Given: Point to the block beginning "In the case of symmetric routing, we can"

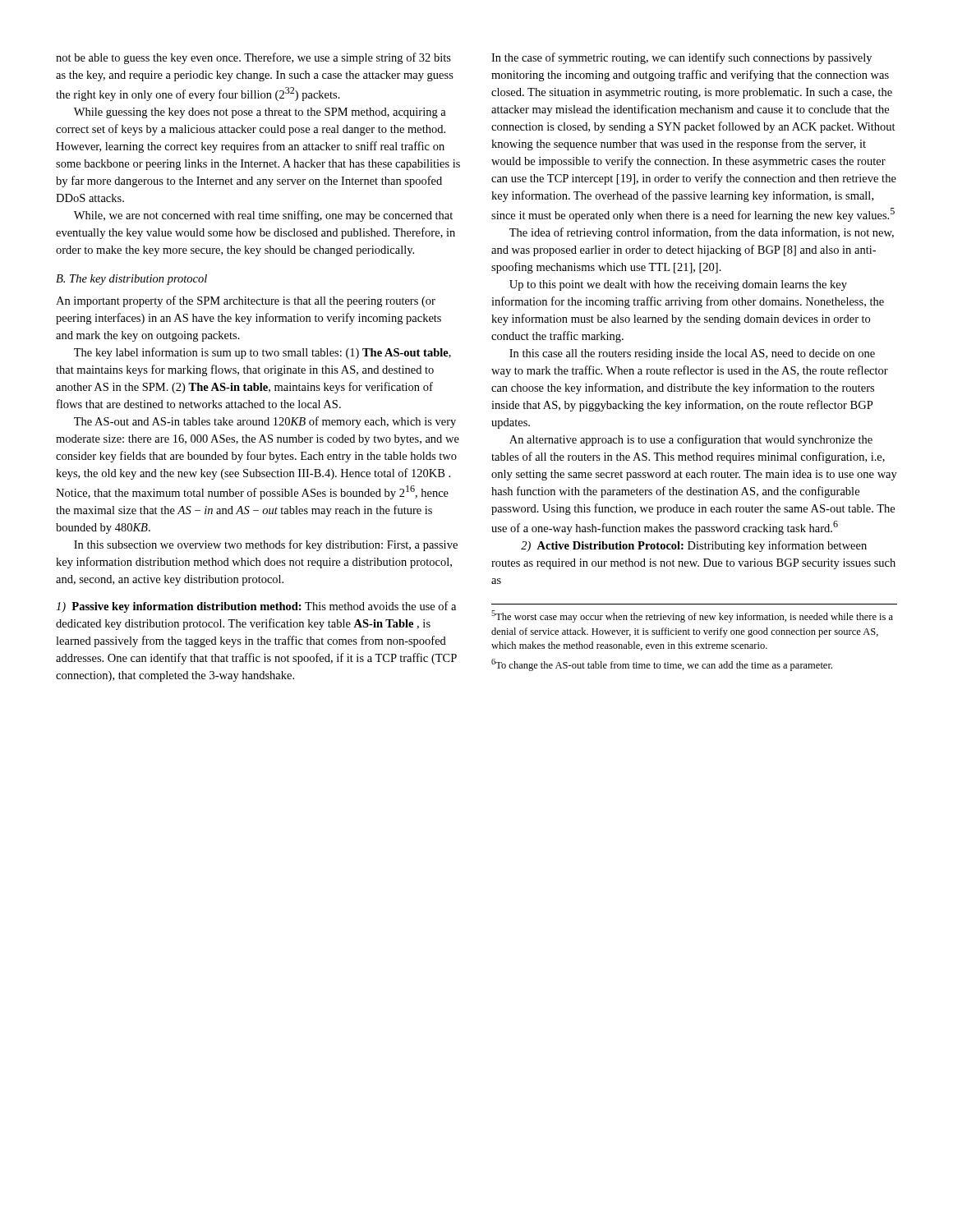Looking at the screenshot, I should [x=694, y=319].
